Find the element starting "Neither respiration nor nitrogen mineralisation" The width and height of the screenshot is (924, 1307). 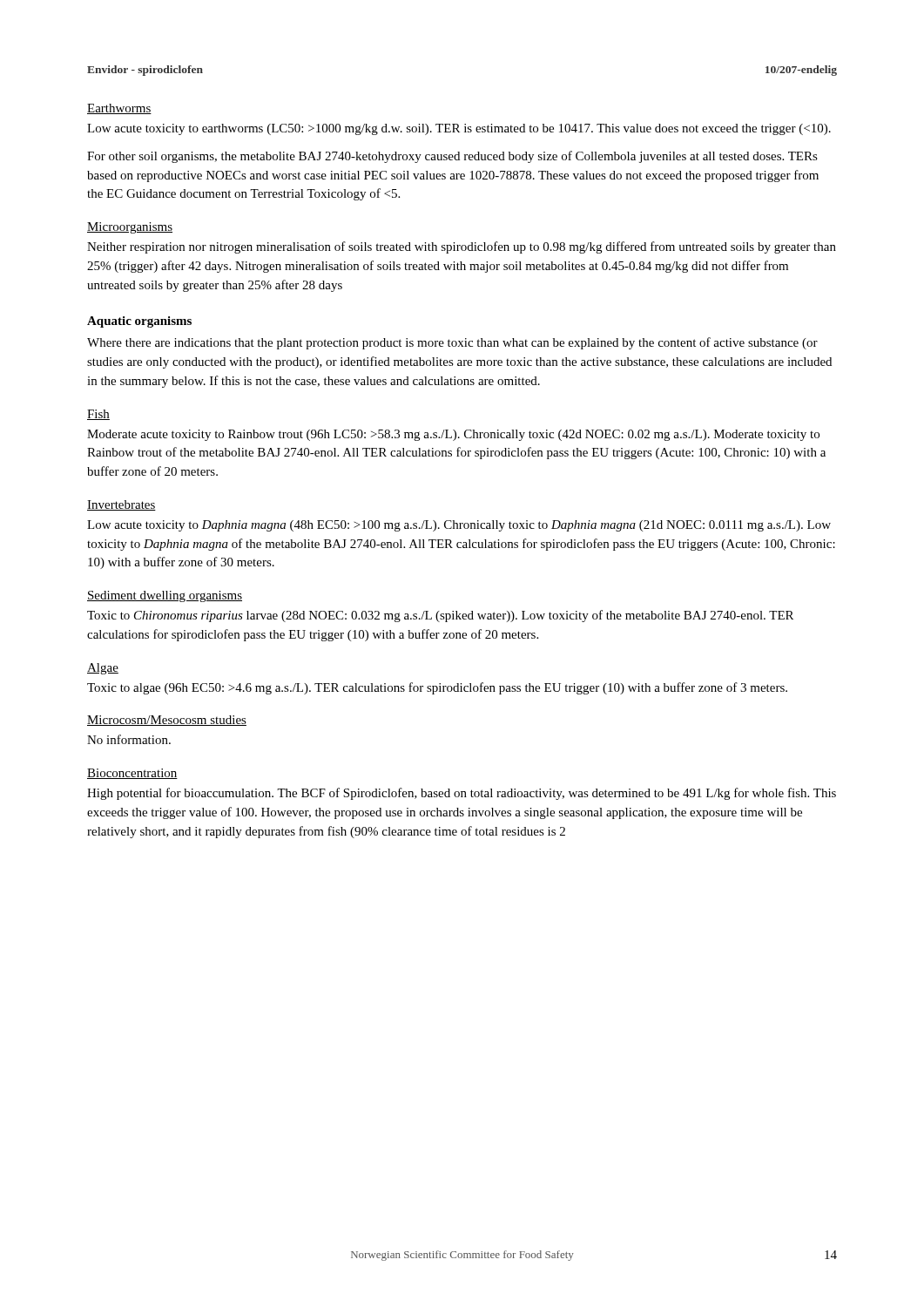click(x=462, y=266)
